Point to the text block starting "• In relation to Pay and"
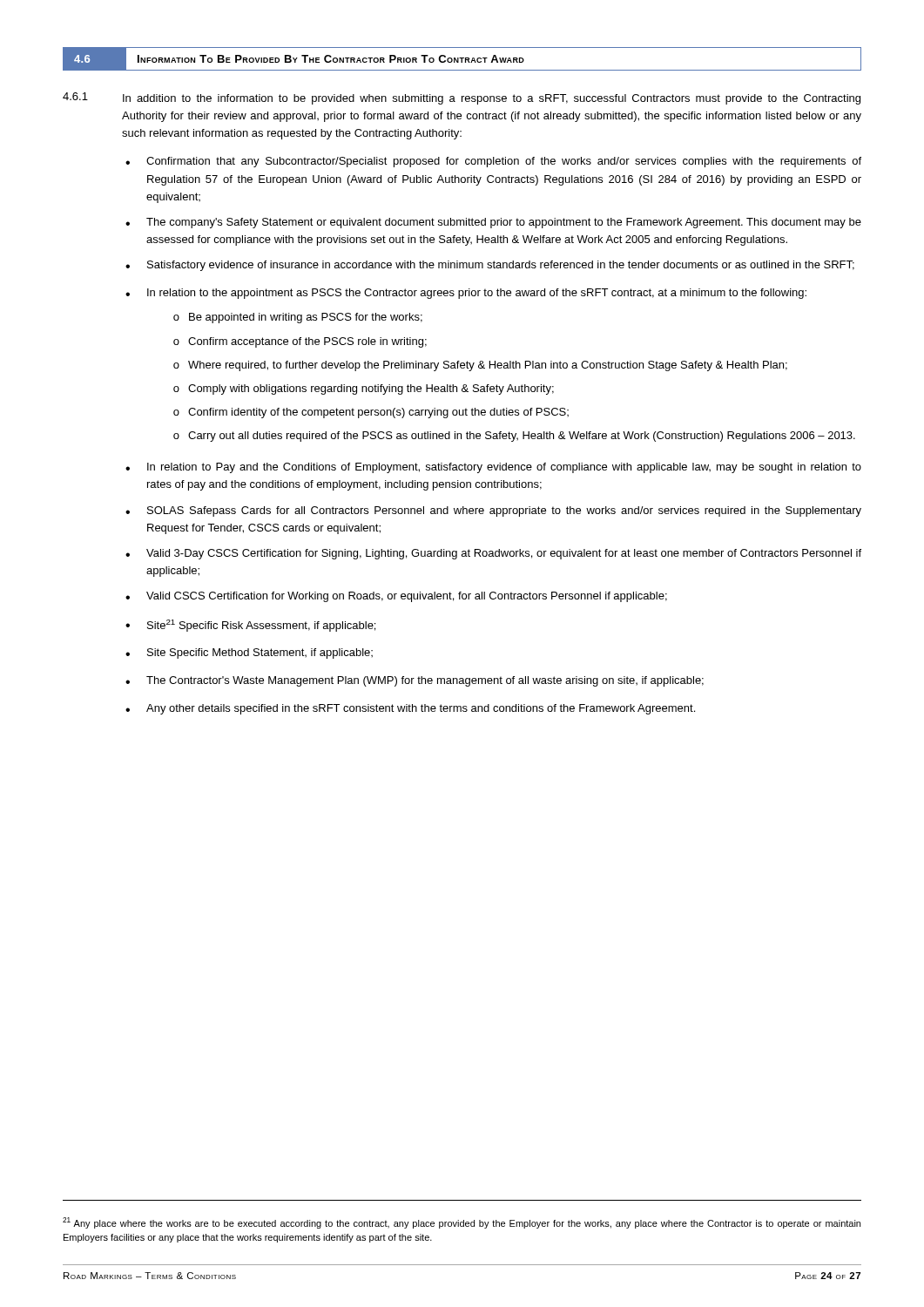The width and height of the screenshot is (924, 1307). pos(492,476)
